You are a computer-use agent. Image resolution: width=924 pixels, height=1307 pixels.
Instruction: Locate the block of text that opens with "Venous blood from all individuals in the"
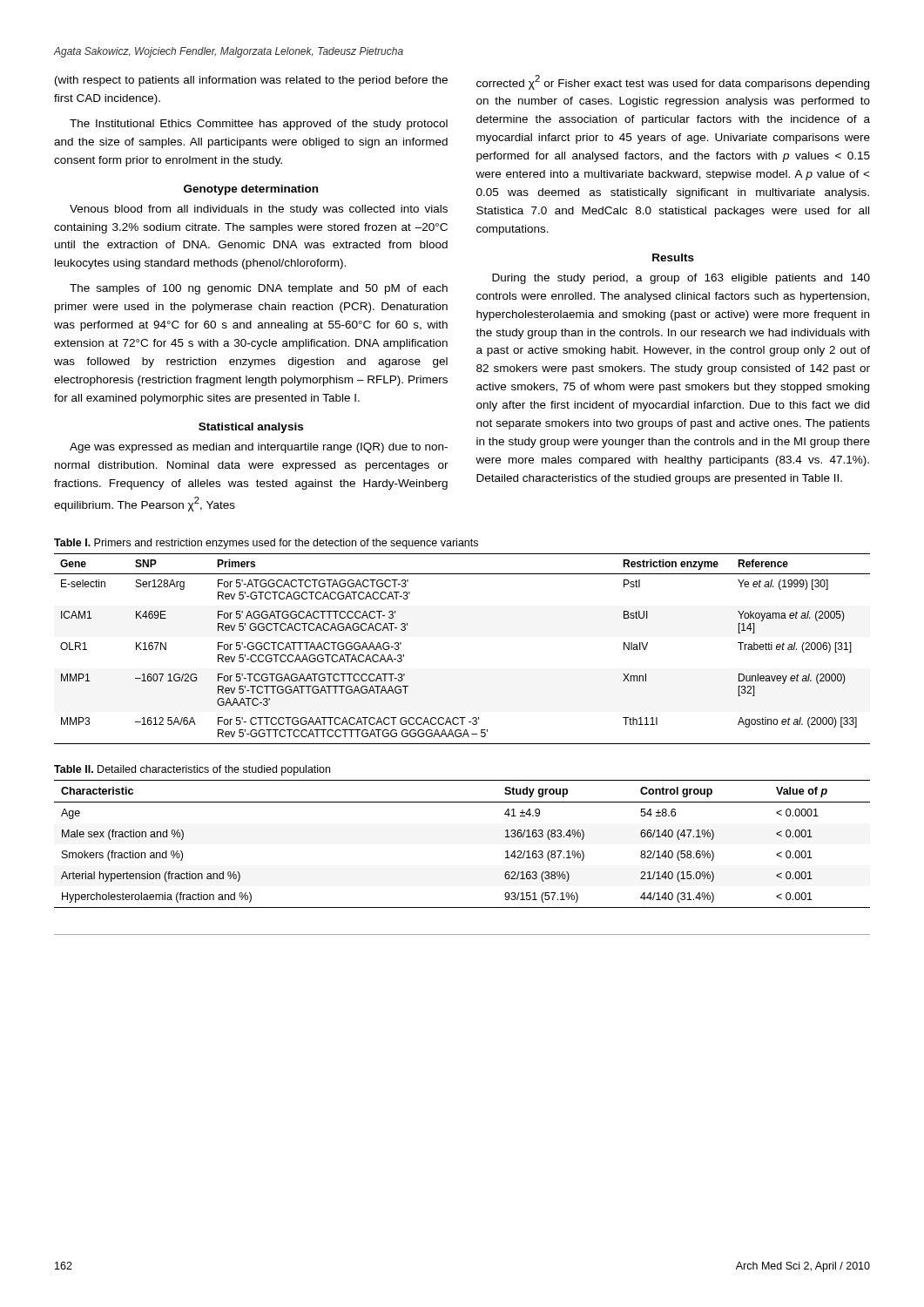(x=251, y=304)
